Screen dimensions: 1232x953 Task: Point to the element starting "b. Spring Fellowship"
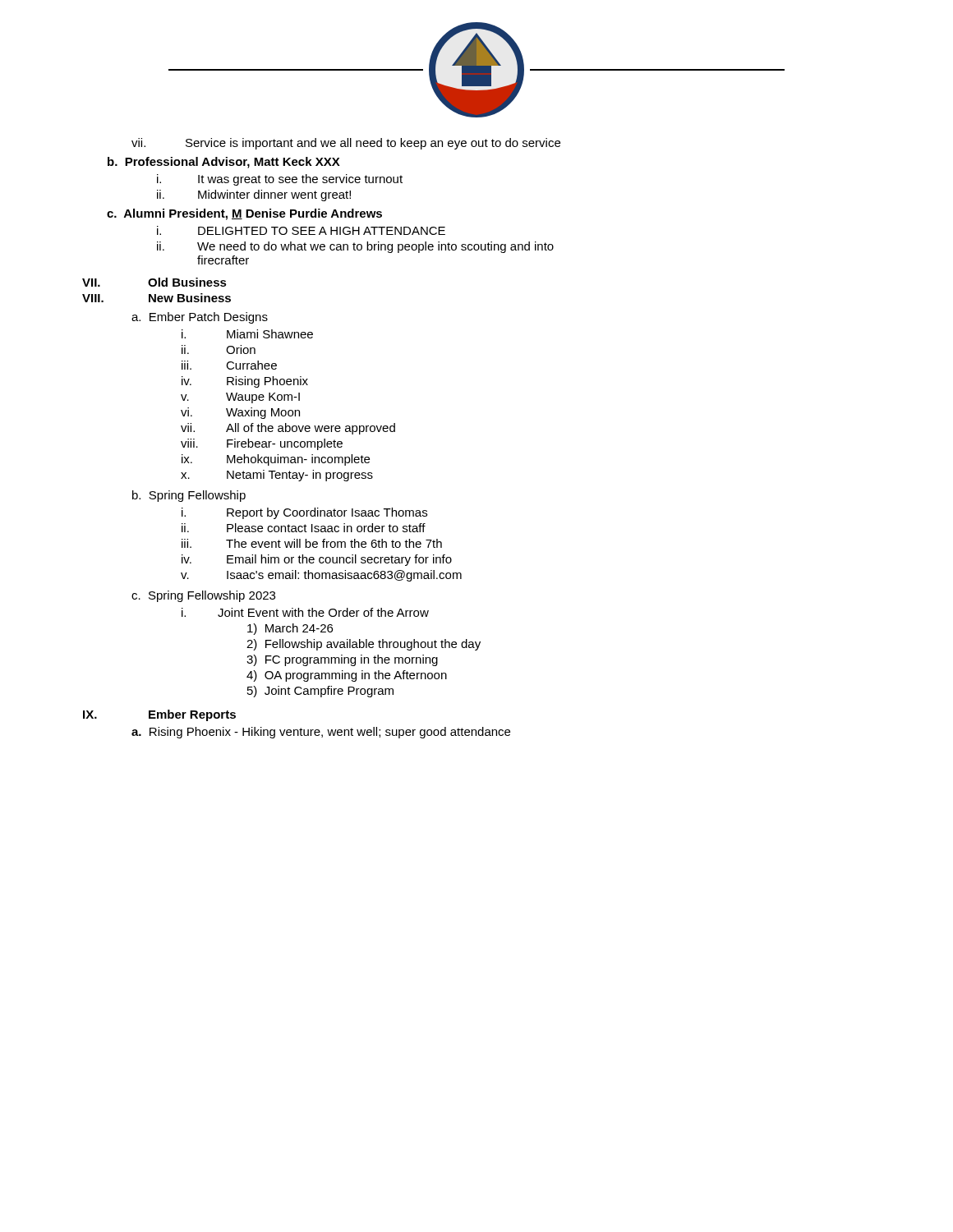[x=189, y=495]
